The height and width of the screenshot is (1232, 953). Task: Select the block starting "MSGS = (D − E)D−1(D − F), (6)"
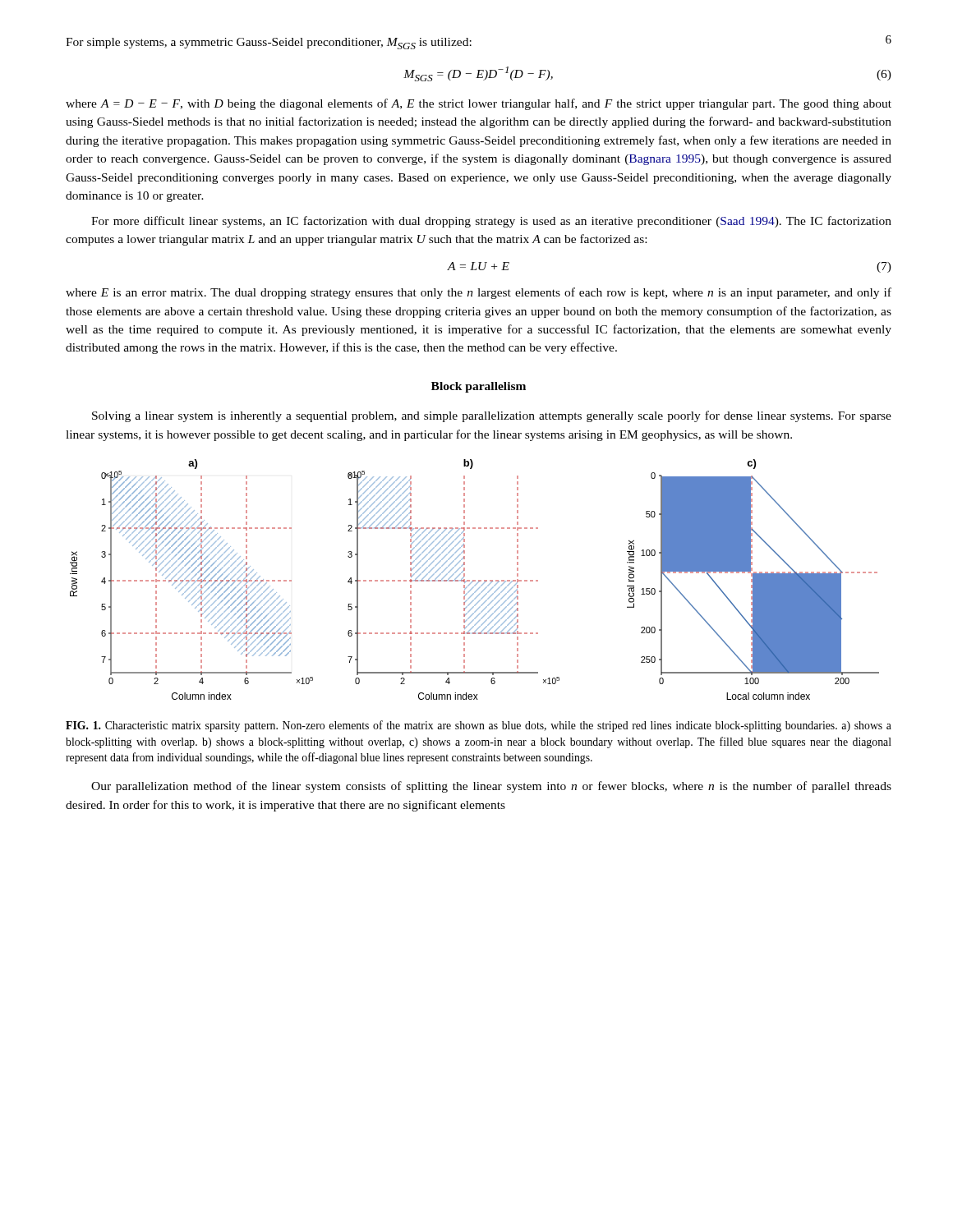click(487, 74)
